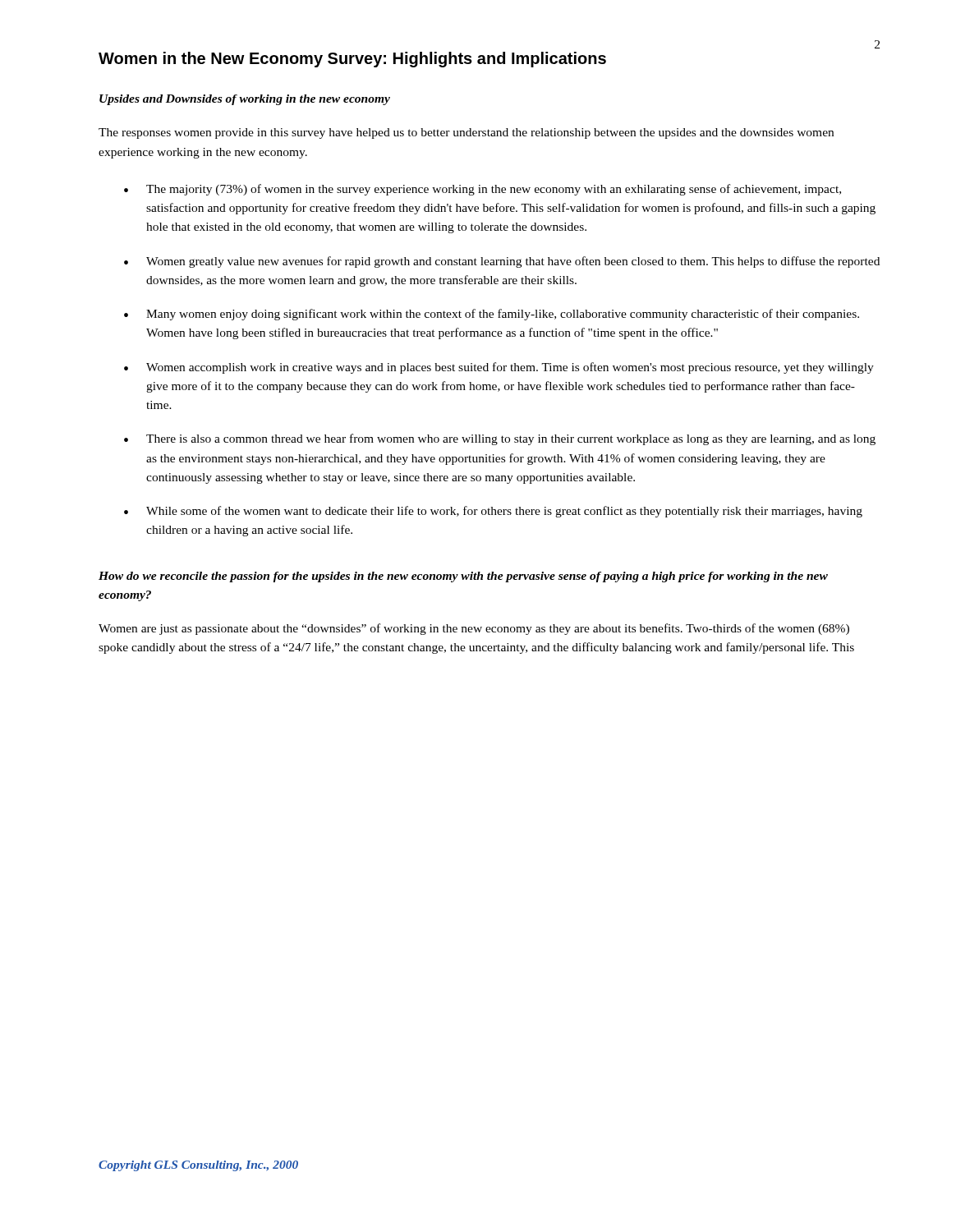This screenshot has height=1232, width=979.
Task: Where is the section header that starts "Upsides and Downsides of working"?
Action: point(245,100)
